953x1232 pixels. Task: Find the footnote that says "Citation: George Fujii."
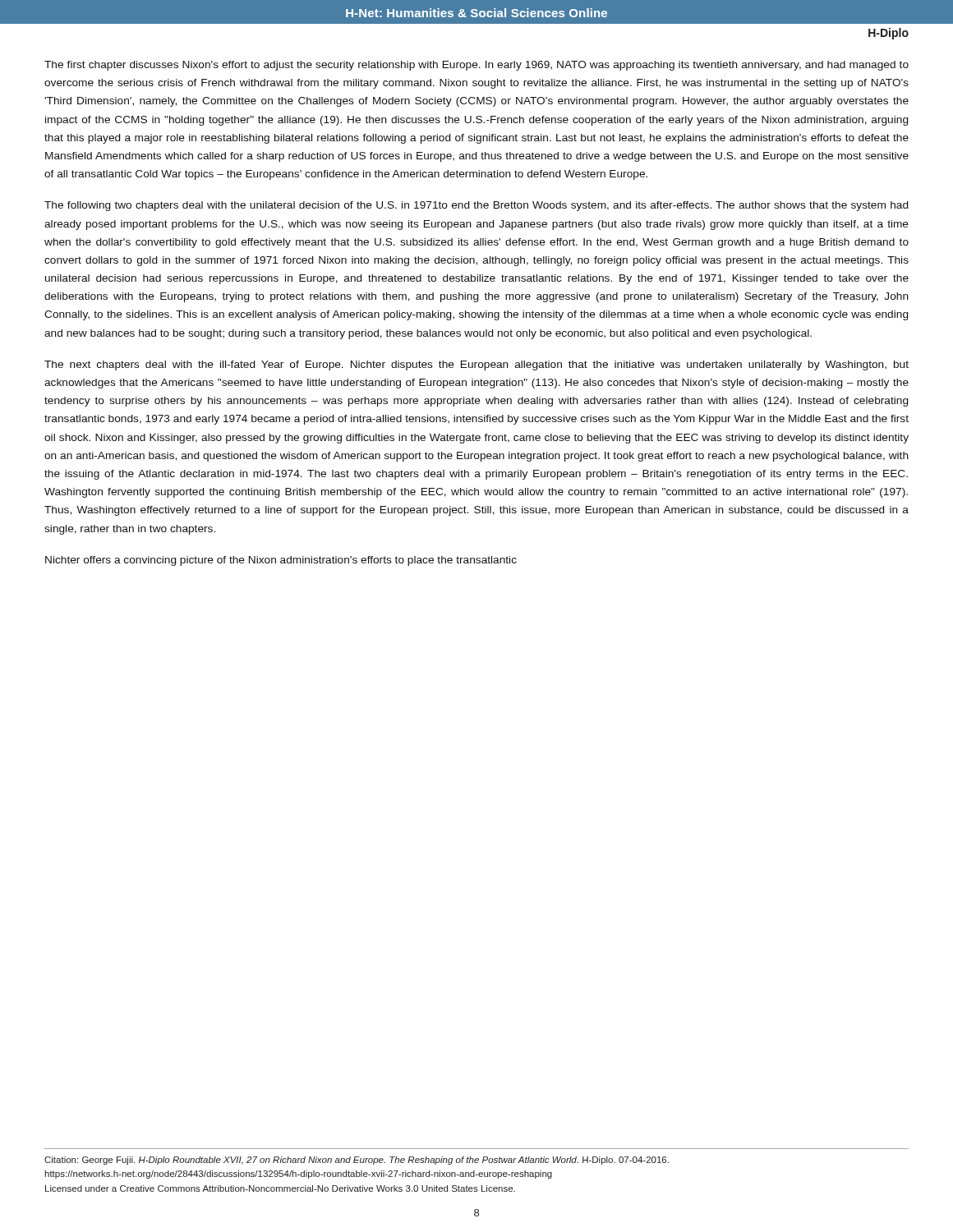476,1172
